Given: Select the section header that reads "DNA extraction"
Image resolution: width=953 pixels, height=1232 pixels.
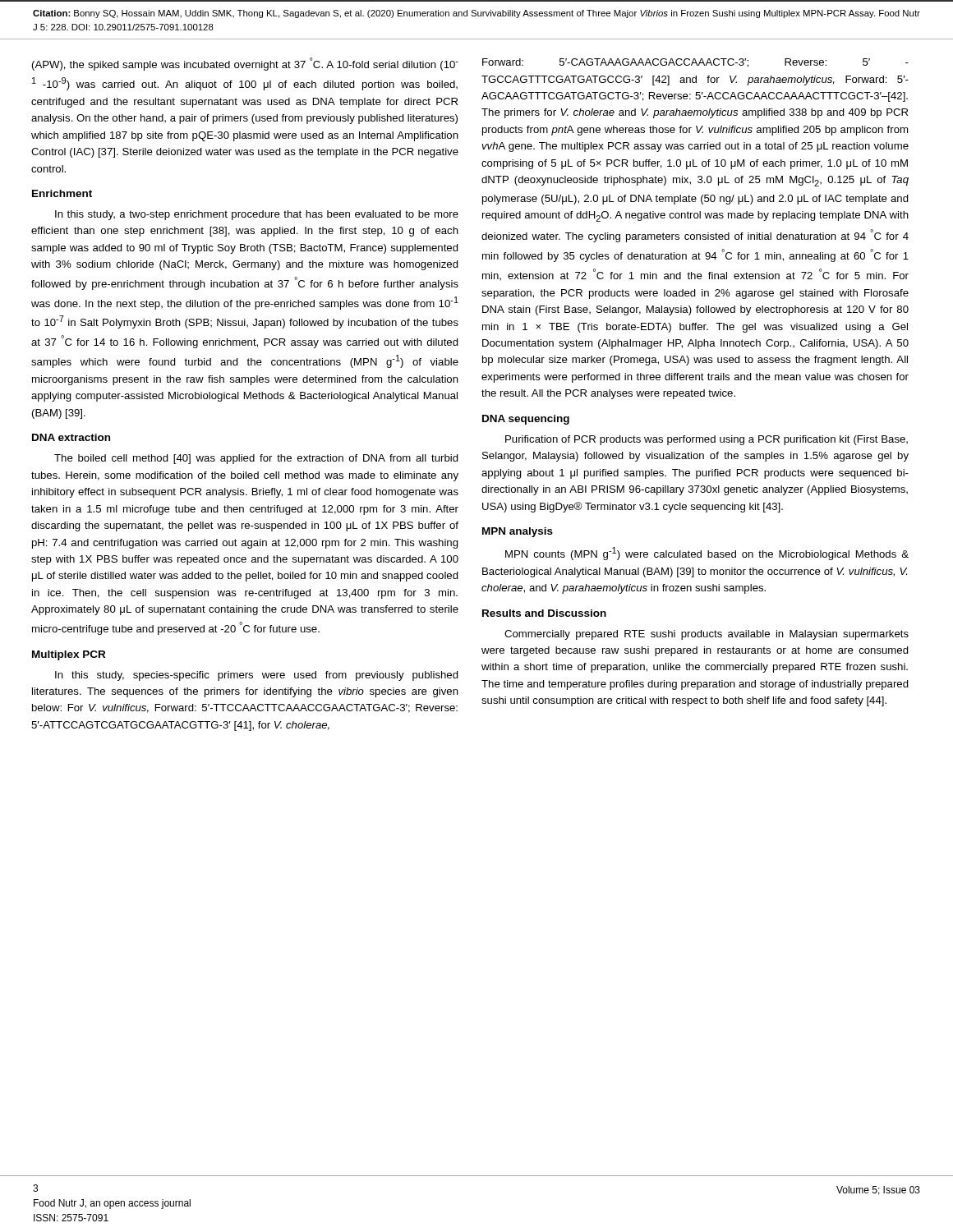Looking at the screenshot, I should click(x=71, y=438).
